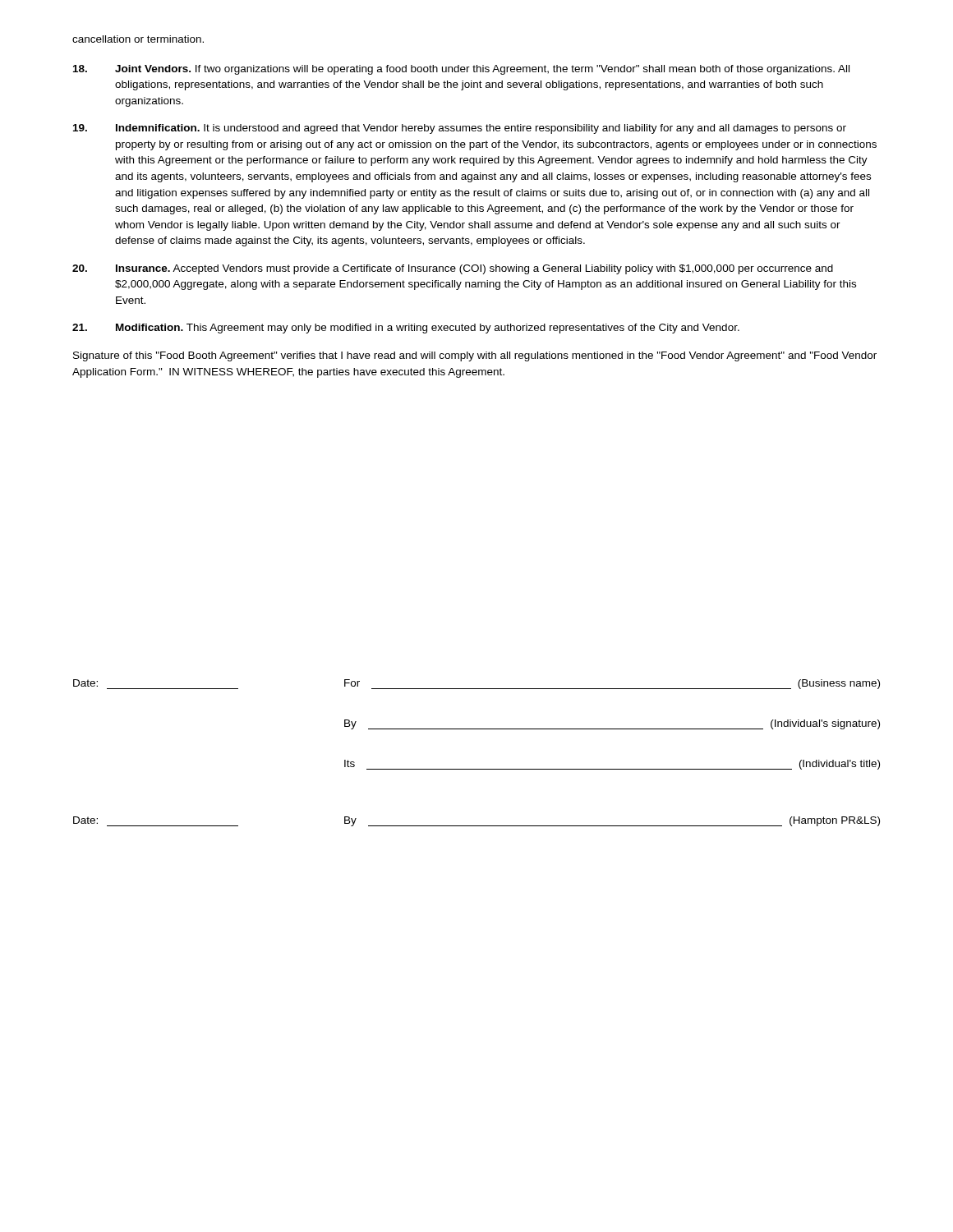The width and height of the screenshot is (953, 1232).
Task: Click on the block starting "(Individual's title)"
Action: (x=840, y=763)
